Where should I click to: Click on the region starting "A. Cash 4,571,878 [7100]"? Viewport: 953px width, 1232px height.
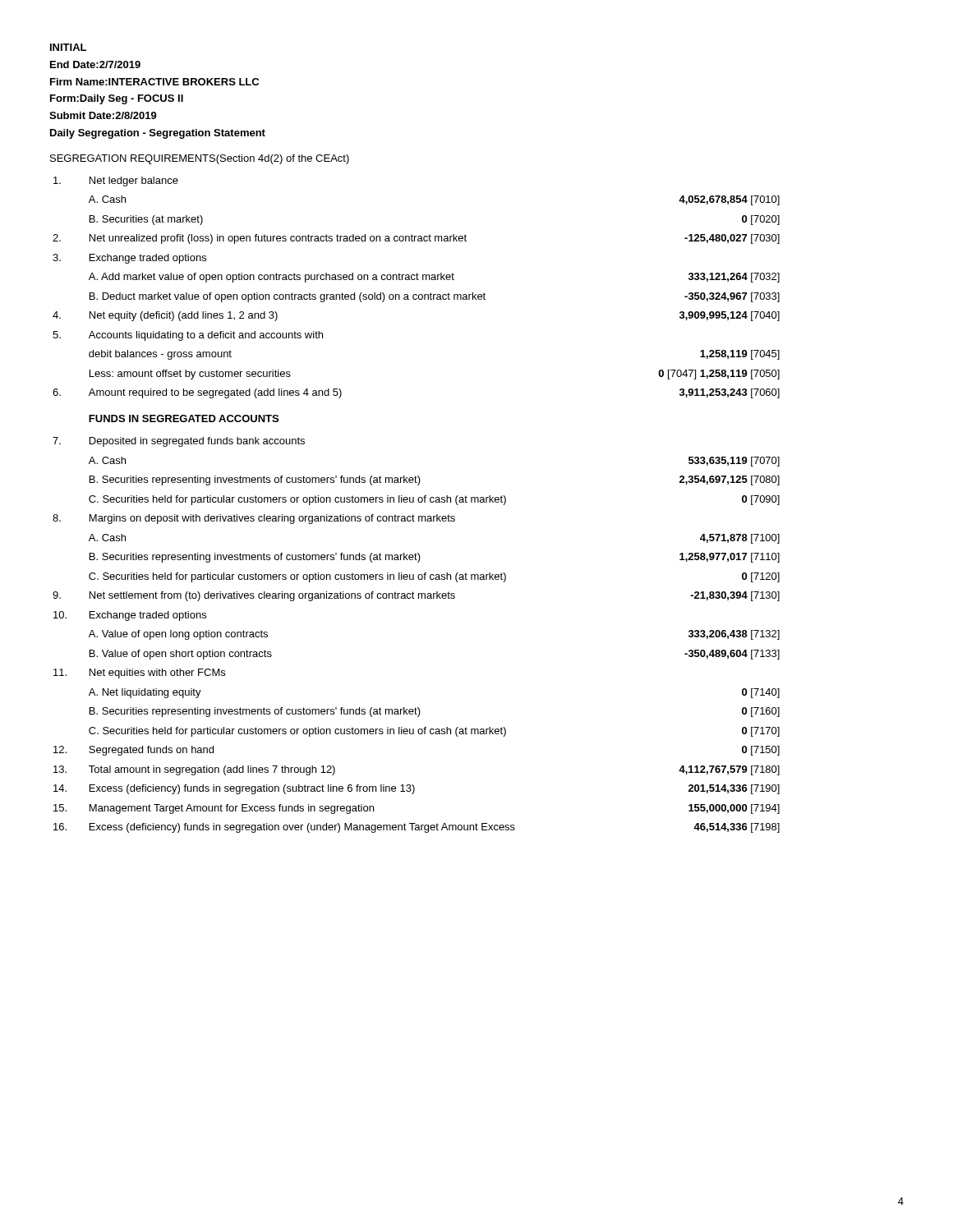110,538
